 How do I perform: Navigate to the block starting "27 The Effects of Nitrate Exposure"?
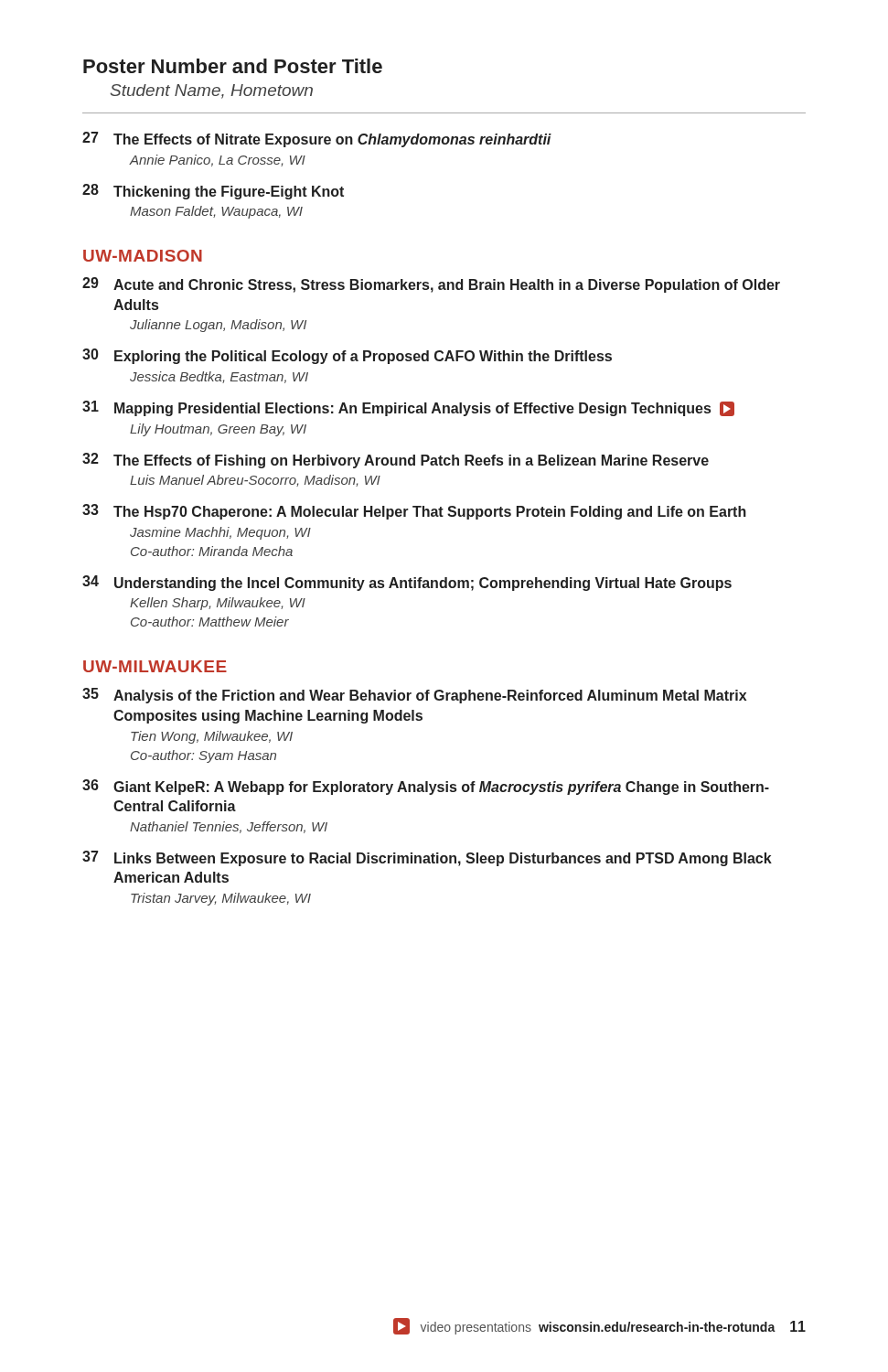444,149
